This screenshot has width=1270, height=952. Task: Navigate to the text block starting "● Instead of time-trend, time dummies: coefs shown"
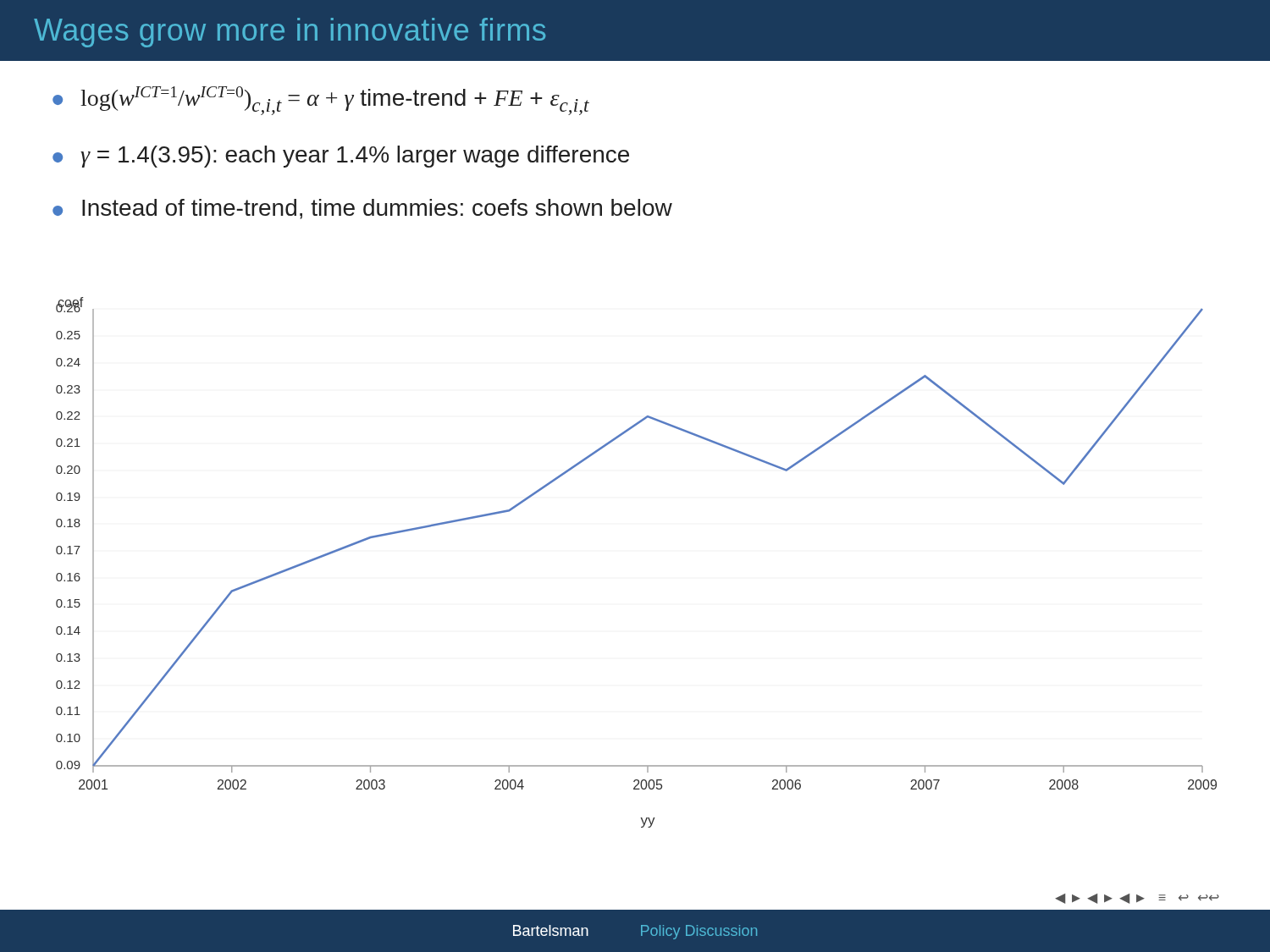(361, 208)
